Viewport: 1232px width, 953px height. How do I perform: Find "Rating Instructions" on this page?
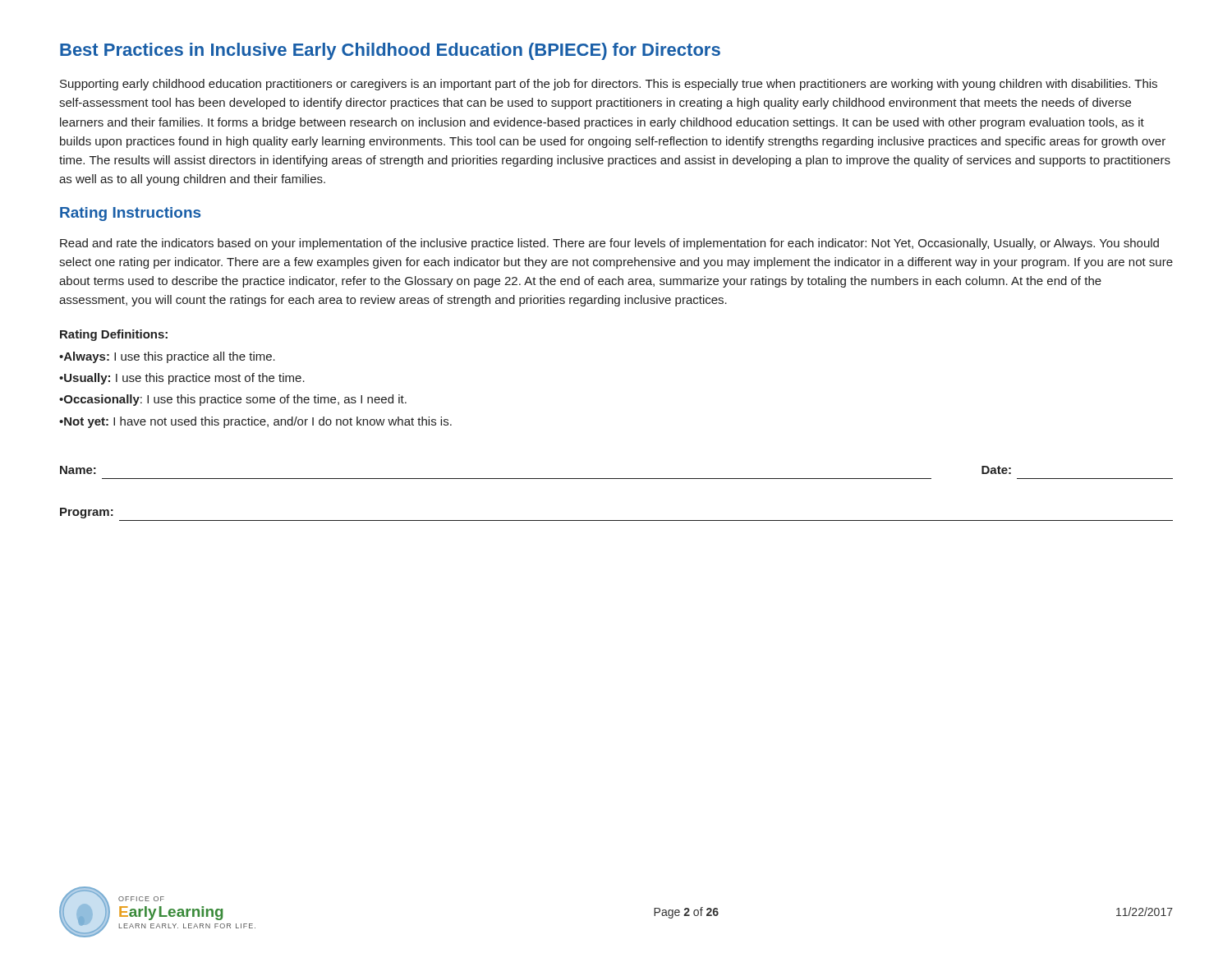(130, 212)
